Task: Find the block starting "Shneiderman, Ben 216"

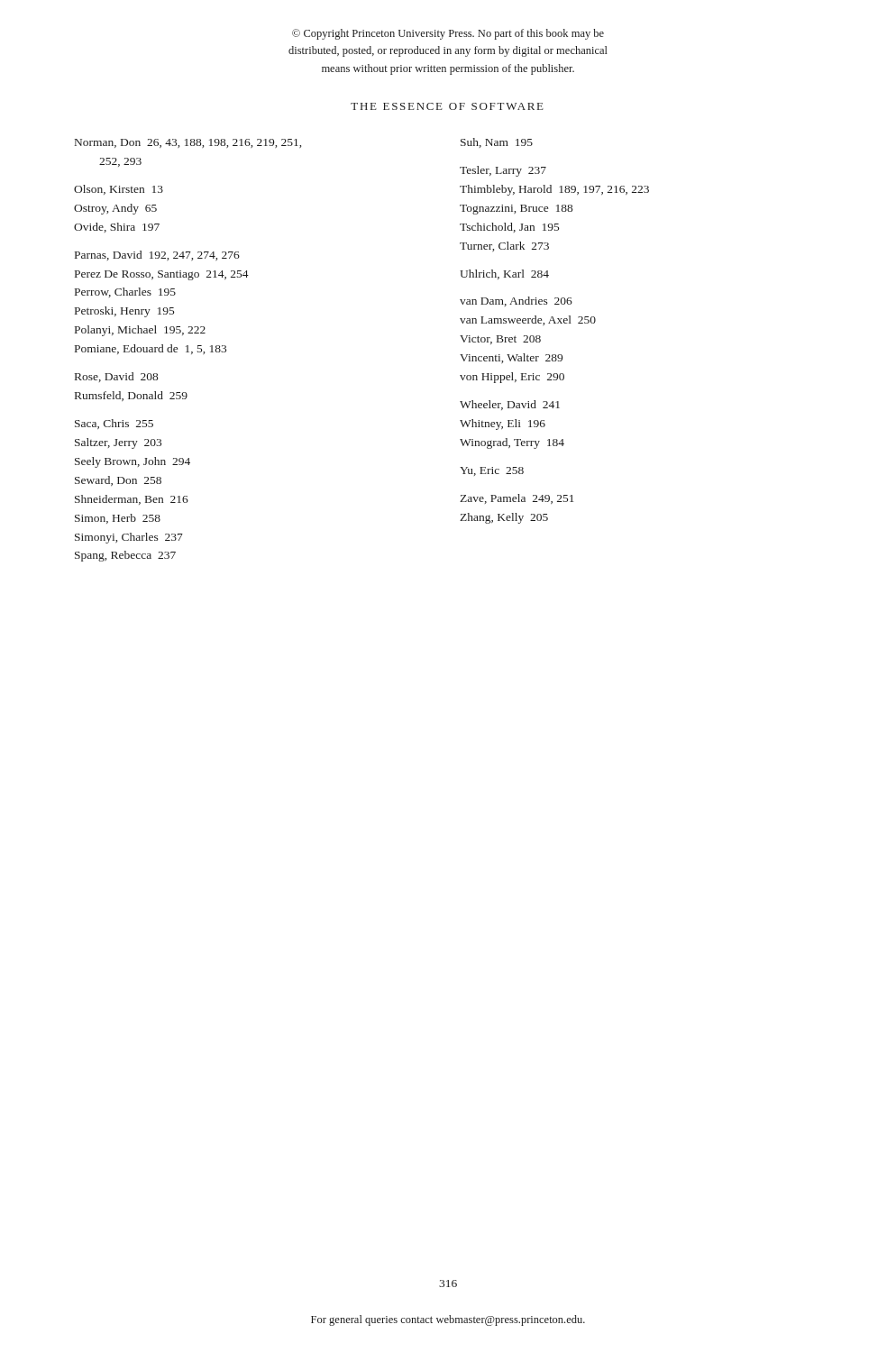Action: tap(131, 499)
